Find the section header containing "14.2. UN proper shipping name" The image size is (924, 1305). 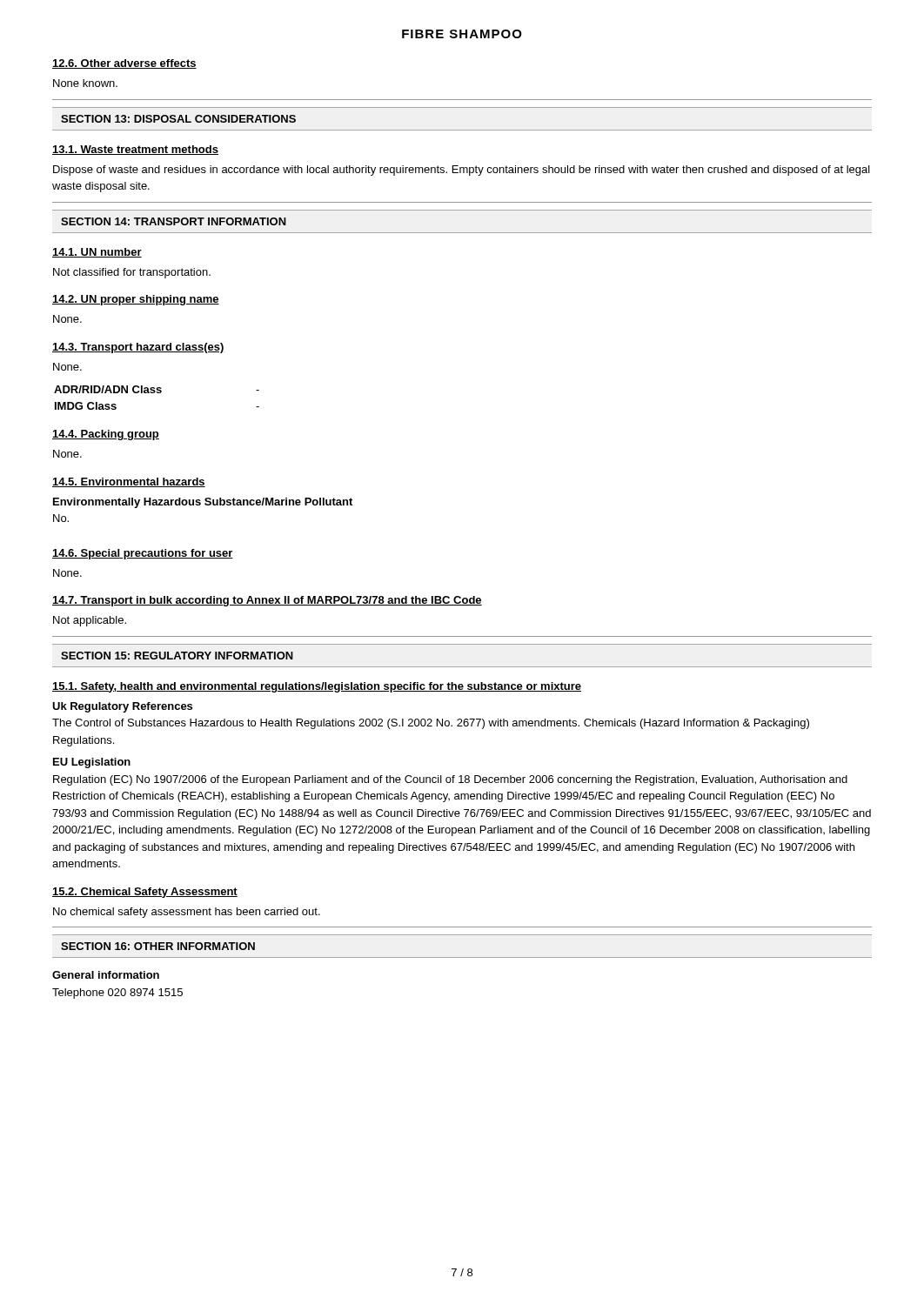click(136, 299)
